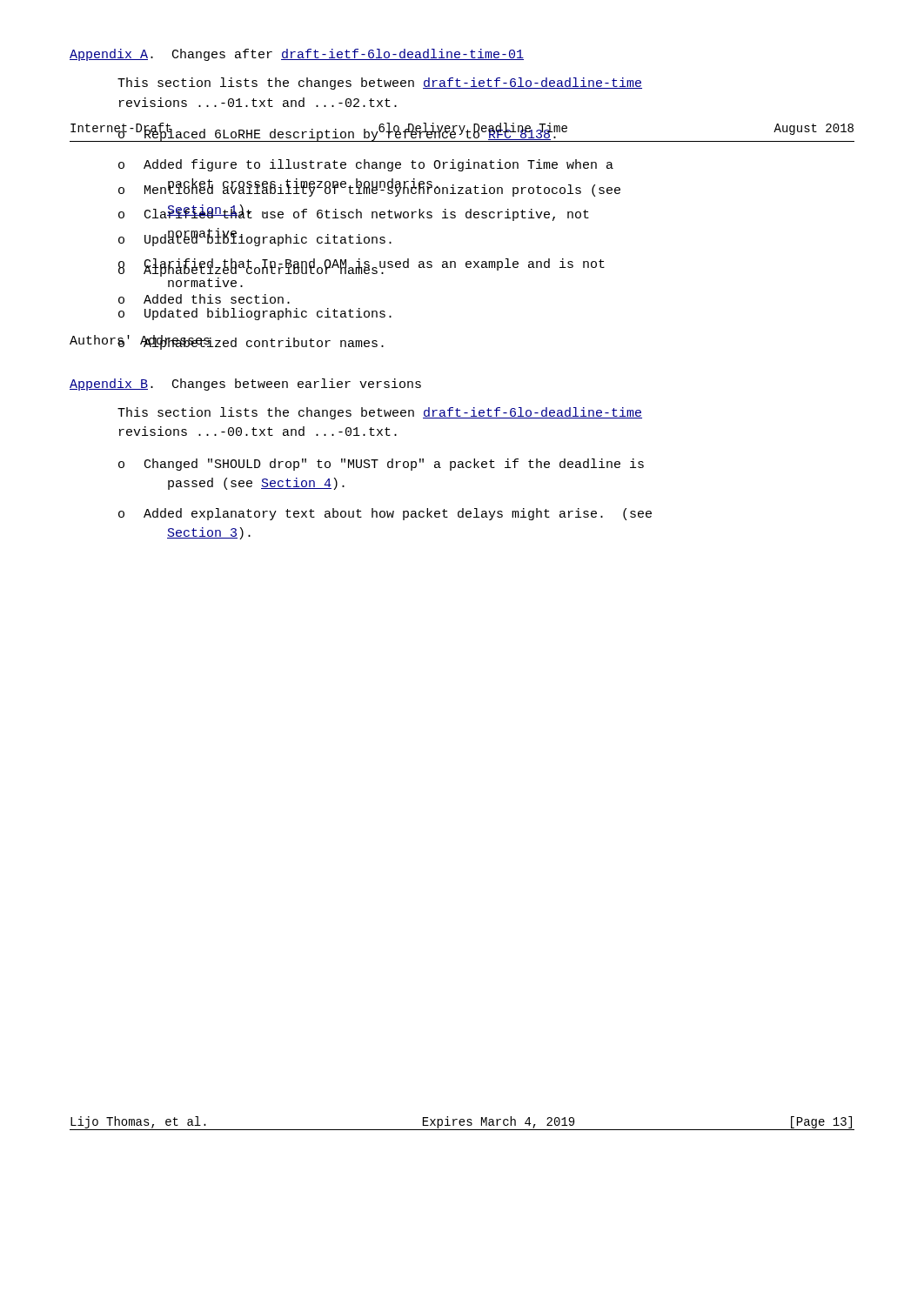Point to the block beginning "o Mentioned availability"
Screen dimensions: 1305x924
tap(486, 201)
